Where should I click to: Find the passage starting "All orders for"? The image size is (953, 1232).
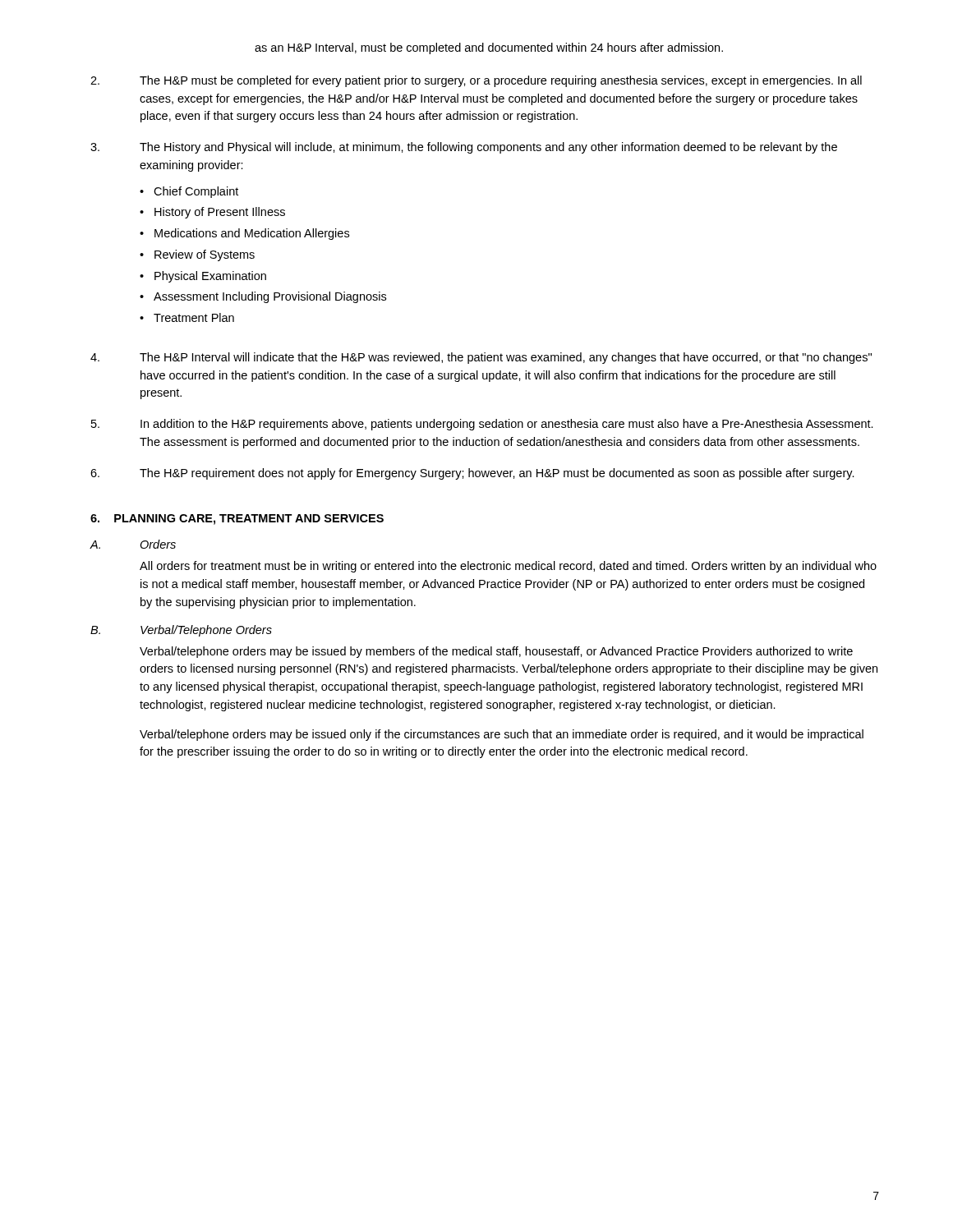point(508,584)
